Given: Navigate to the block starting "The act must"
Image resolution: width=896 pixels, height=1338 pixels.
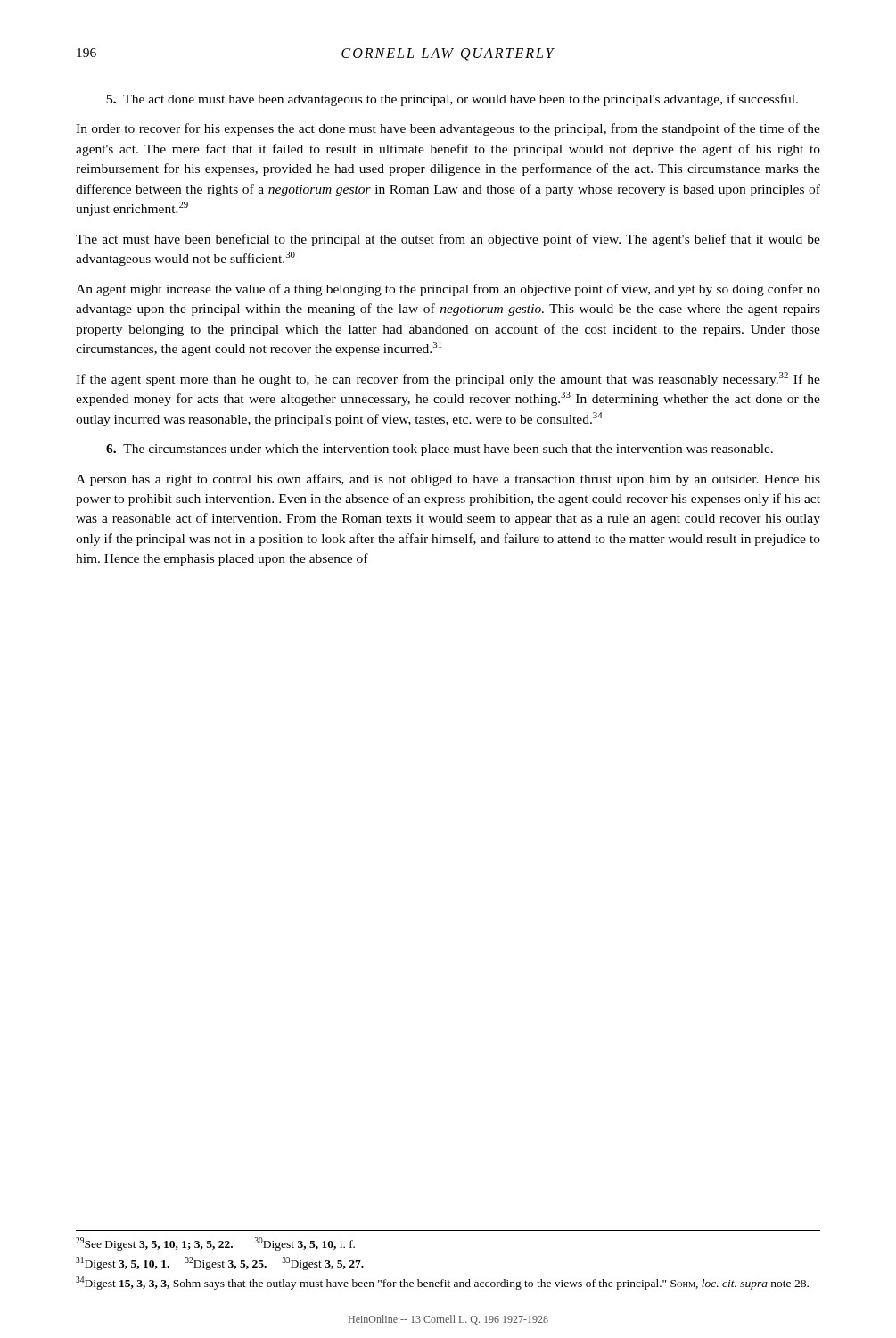Looking at the screenshot, I should [x=448, y=249].
